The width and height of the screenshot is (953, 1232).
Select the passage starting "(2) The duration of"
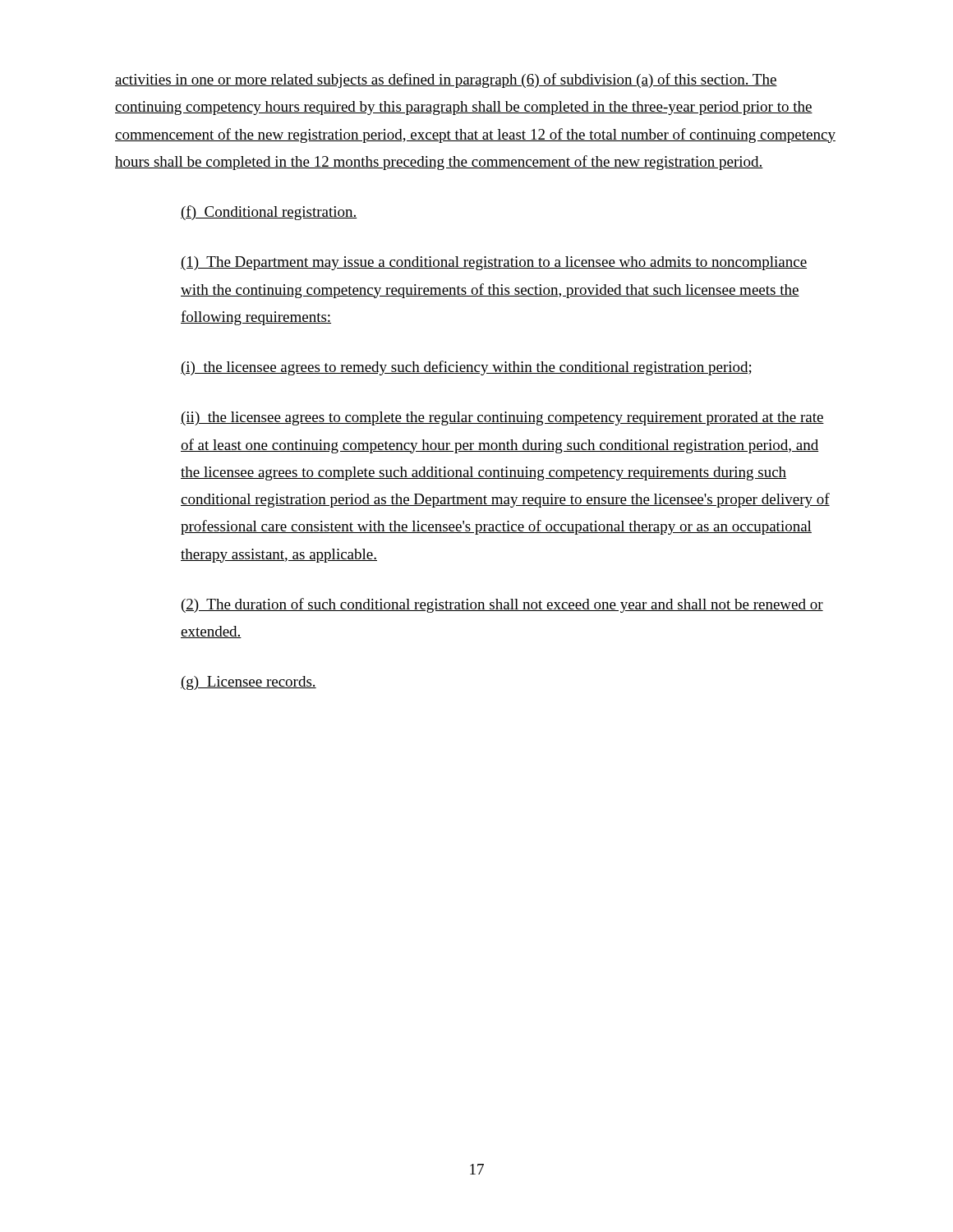[502, 618]
